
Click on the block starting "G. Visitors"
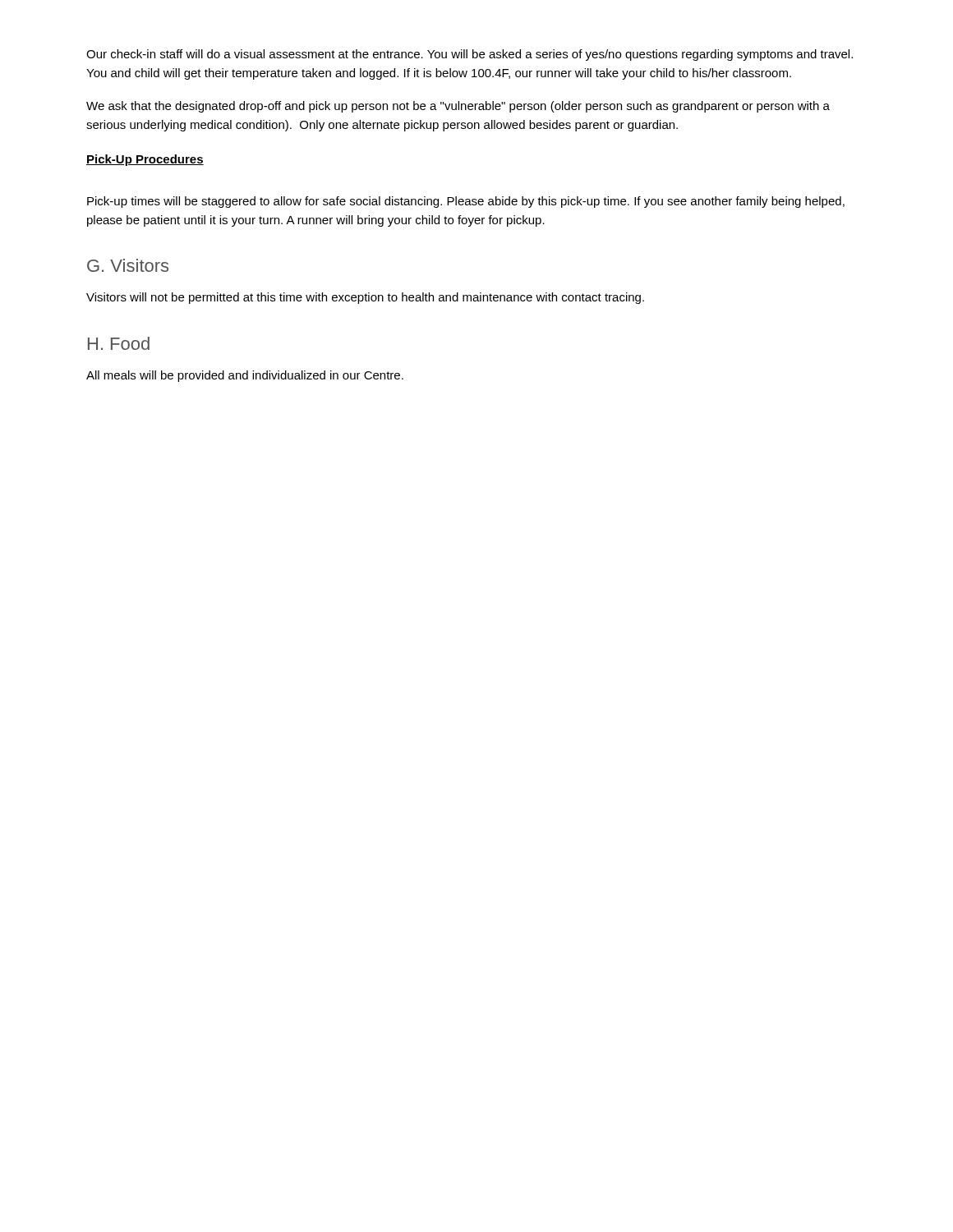(x=128, y=266)
